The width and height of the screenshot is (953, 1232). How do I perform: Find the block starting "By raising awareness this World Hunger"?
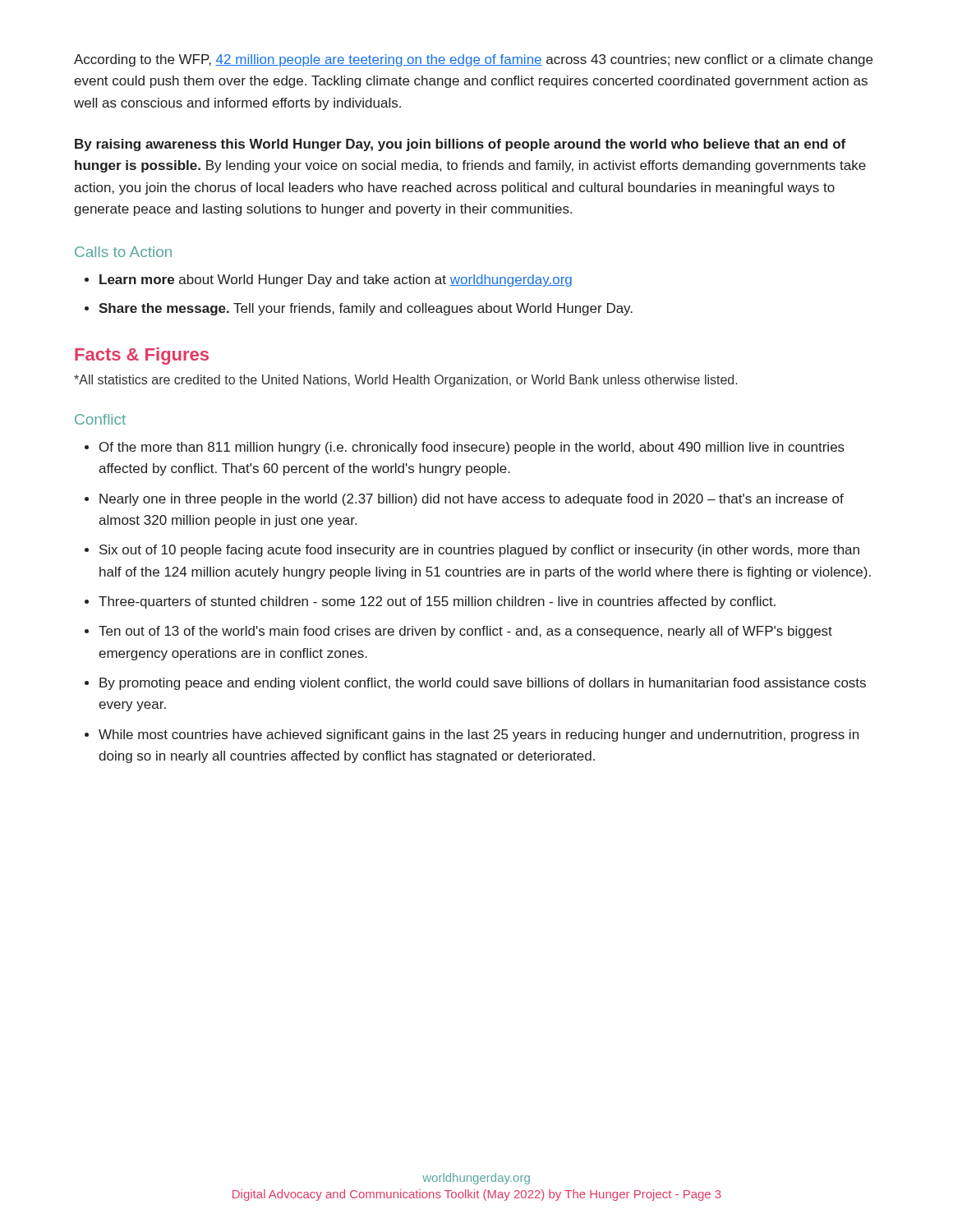(476, 177)
